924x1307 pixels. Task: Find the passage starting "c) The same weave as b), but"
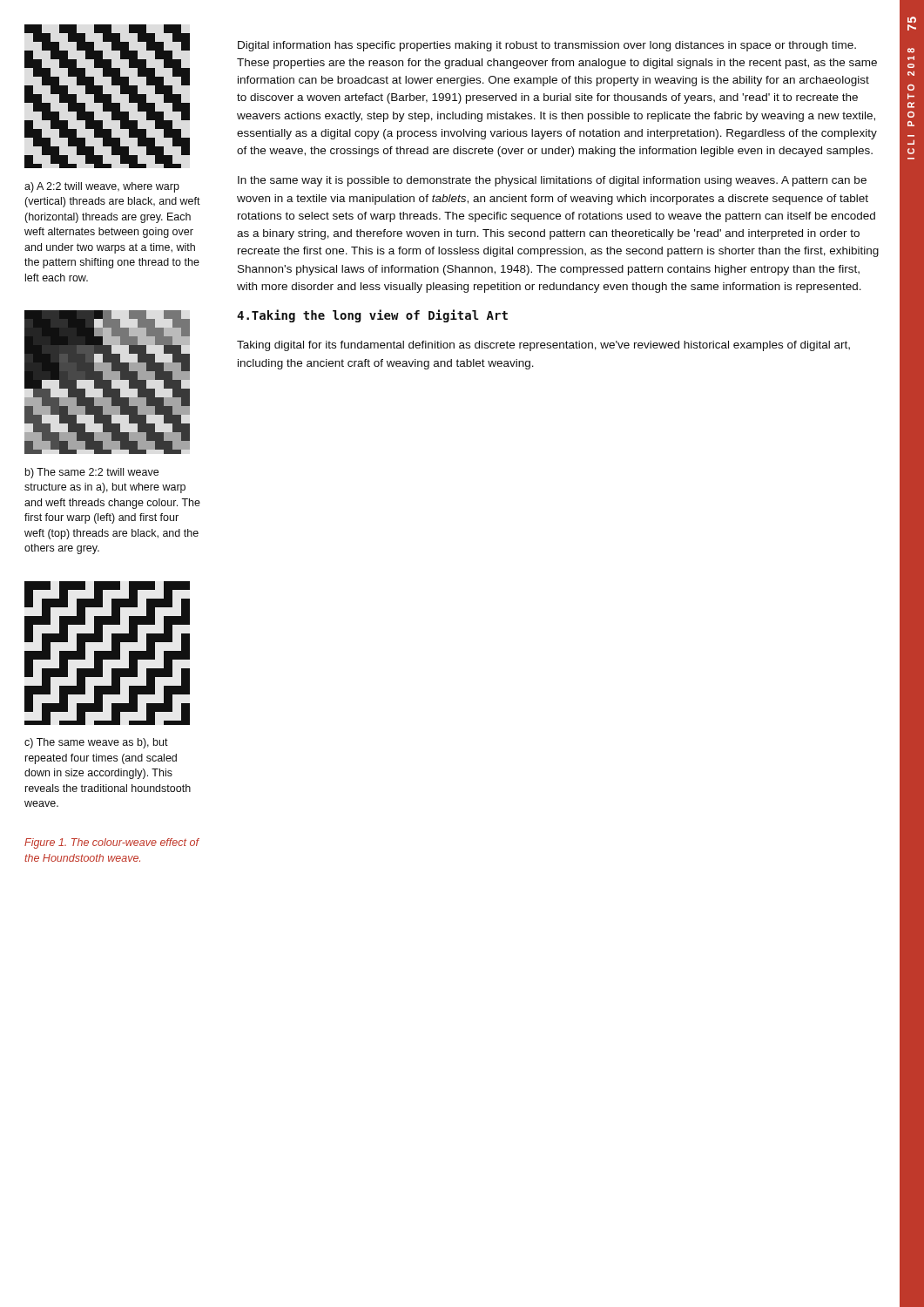click(x=112, y=774)
